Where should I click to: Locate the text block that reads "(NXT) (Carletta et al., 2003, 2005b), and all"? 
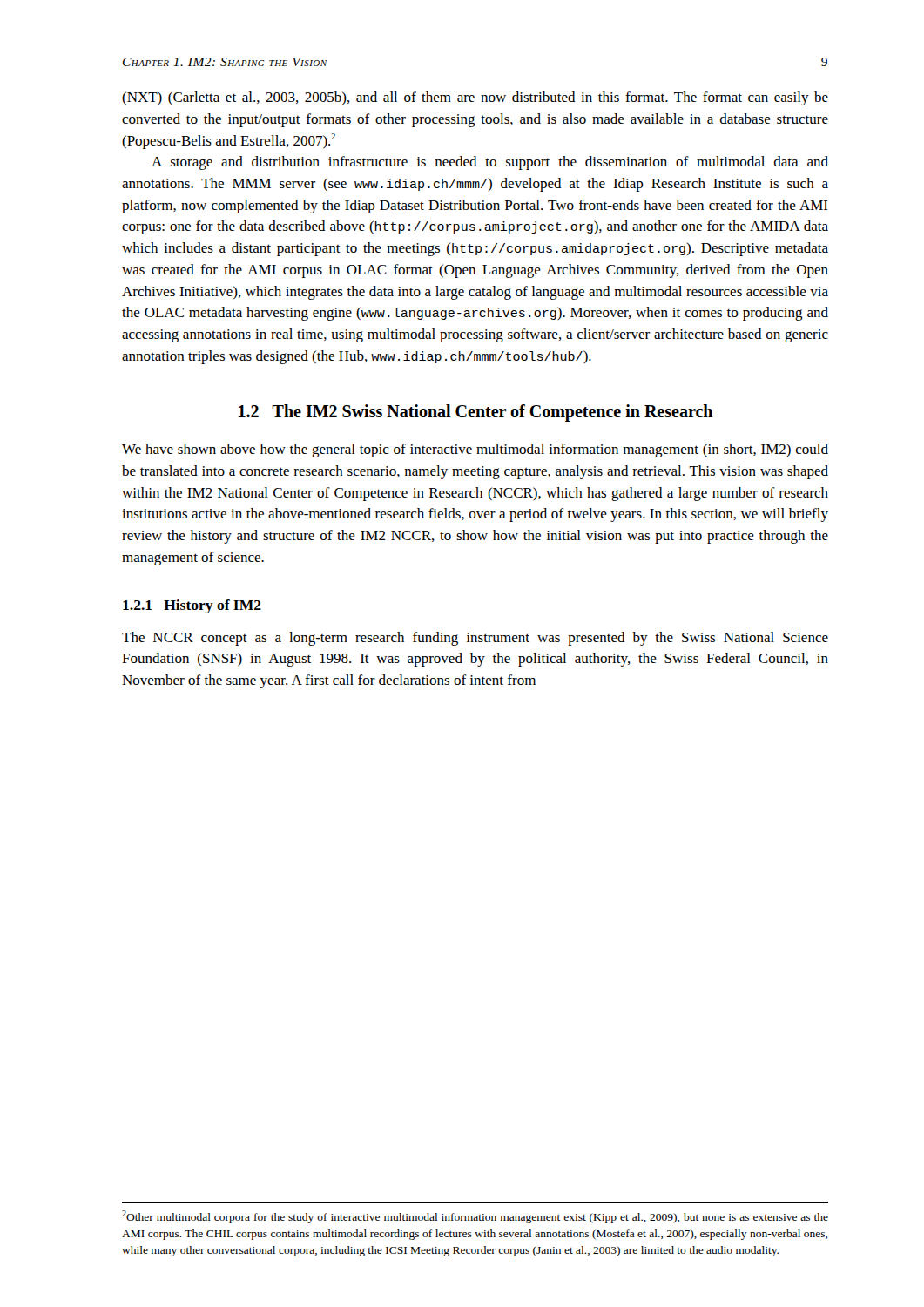475,120
